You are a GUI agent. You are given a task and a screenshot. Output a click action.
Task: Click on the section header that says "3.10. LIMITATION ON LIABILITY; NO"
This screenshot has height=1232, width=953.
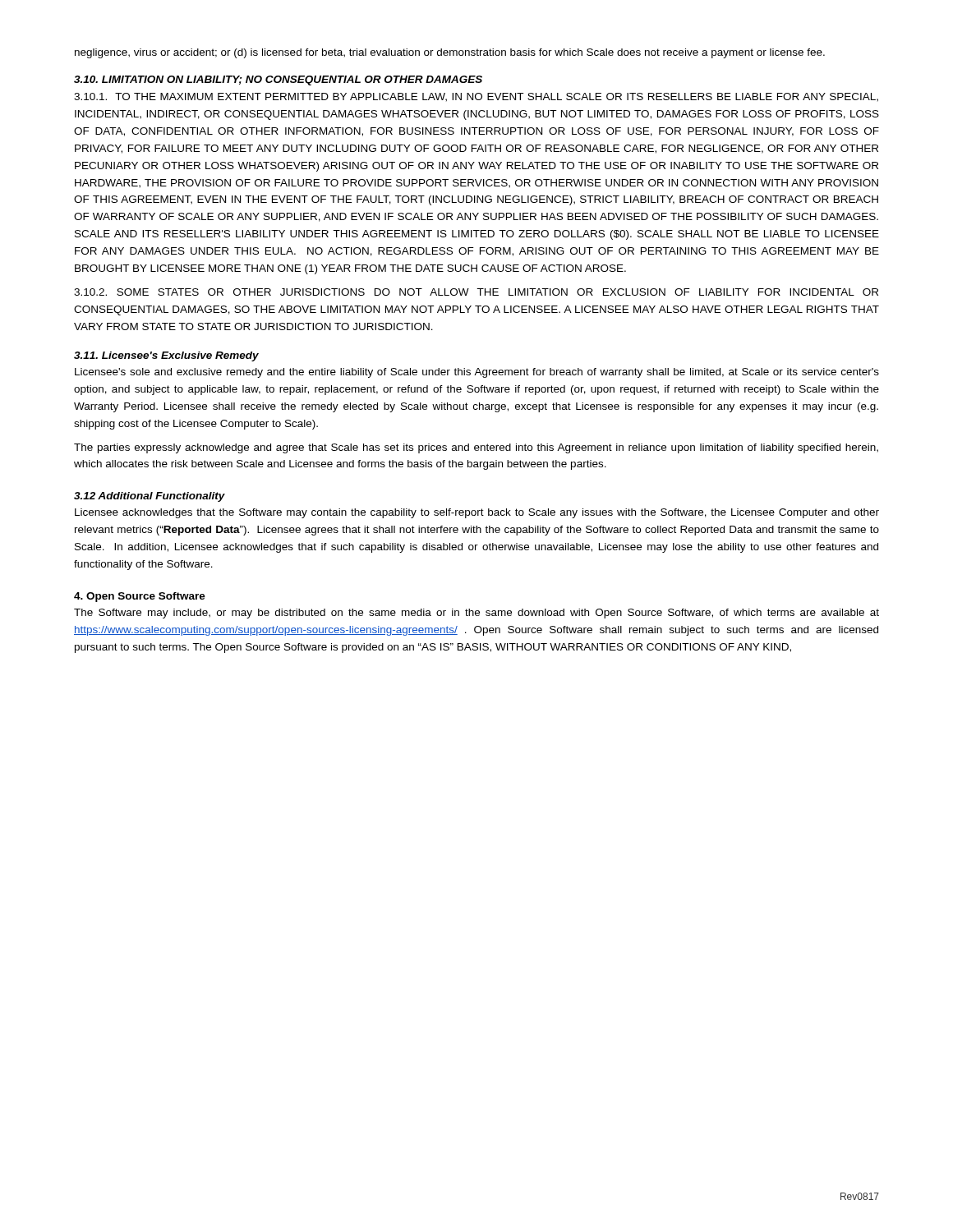278,79
